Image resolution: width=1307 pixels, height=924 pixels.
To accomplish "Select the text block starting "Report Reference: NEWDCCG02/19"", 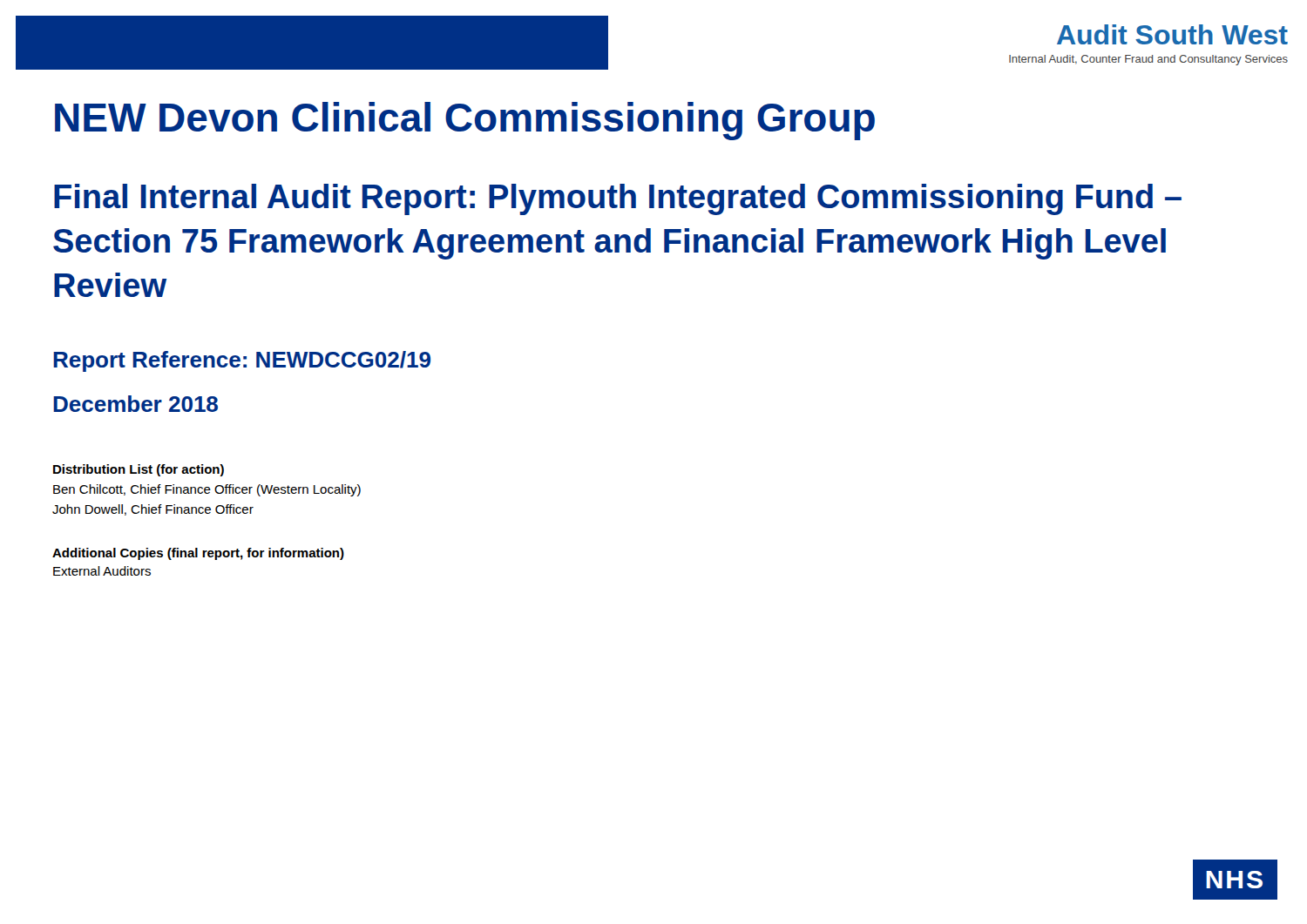I will (242, 360).
